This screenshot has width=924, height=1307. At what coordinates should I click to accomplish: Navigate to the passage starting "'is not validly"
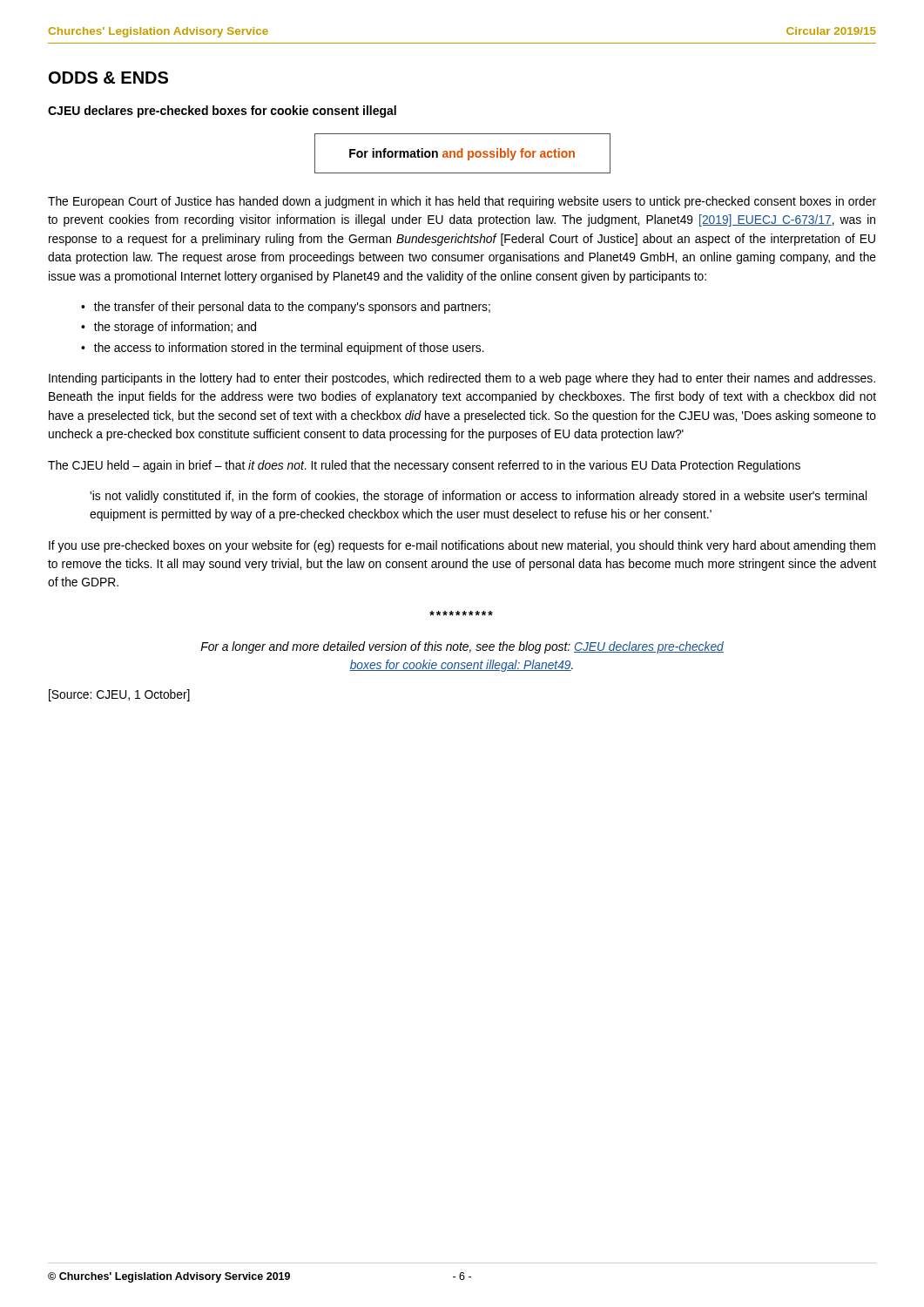click(x=479, y=505)
